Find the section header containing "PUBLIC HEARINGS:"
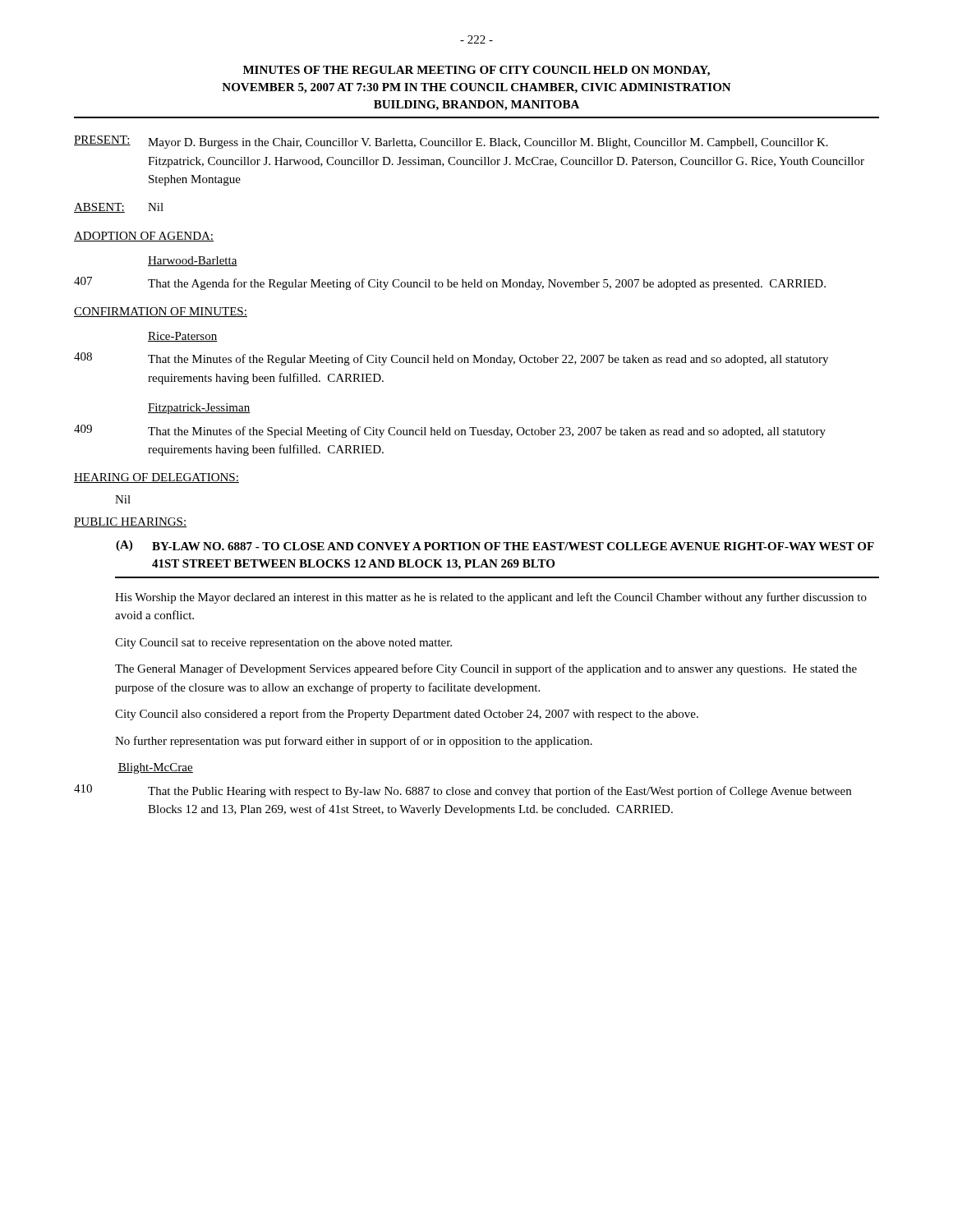 coord(130,521)
